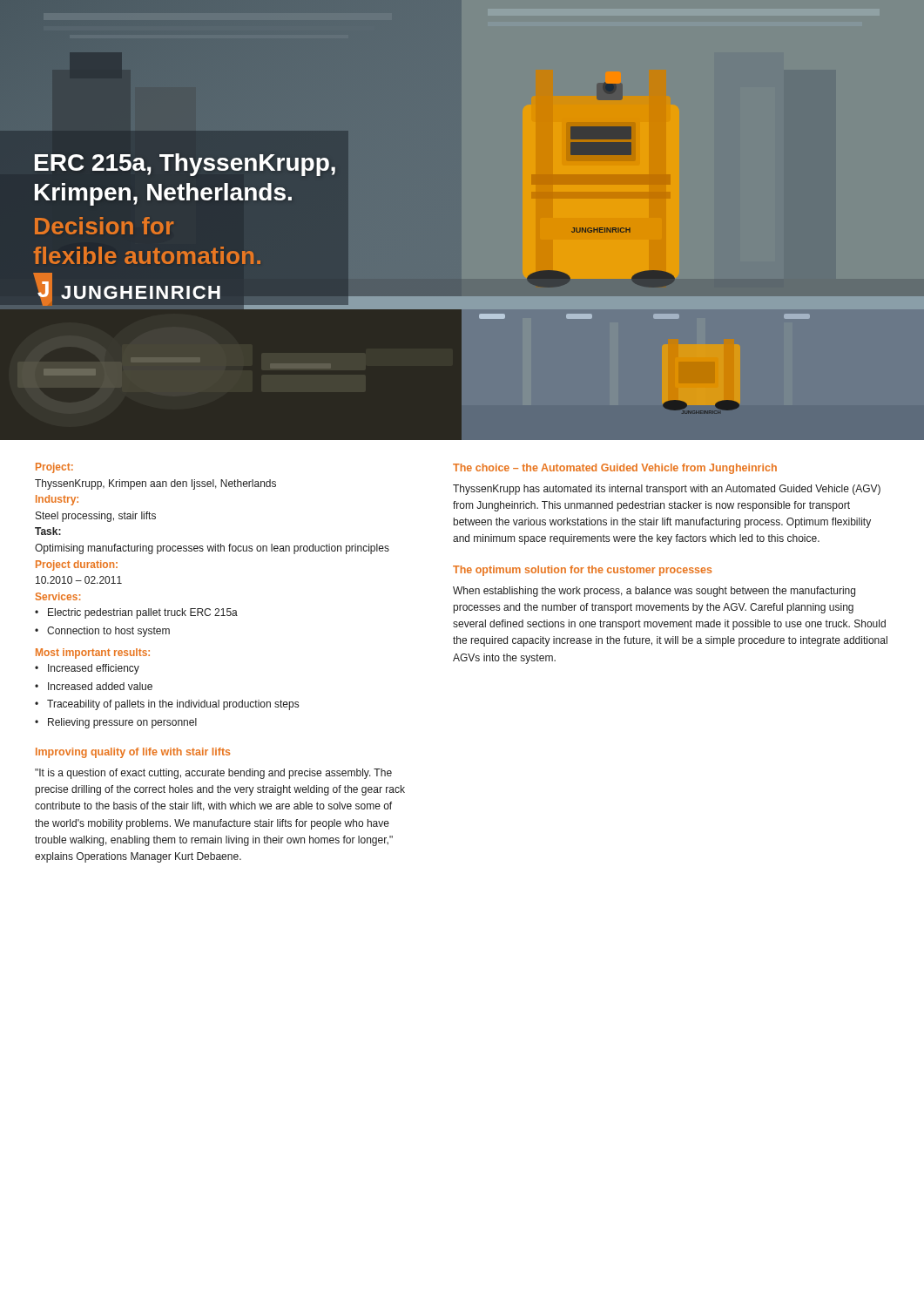The width and height of the screenshot is (924, 1307).
Task: Click on the photo
Action: [462, 375]
